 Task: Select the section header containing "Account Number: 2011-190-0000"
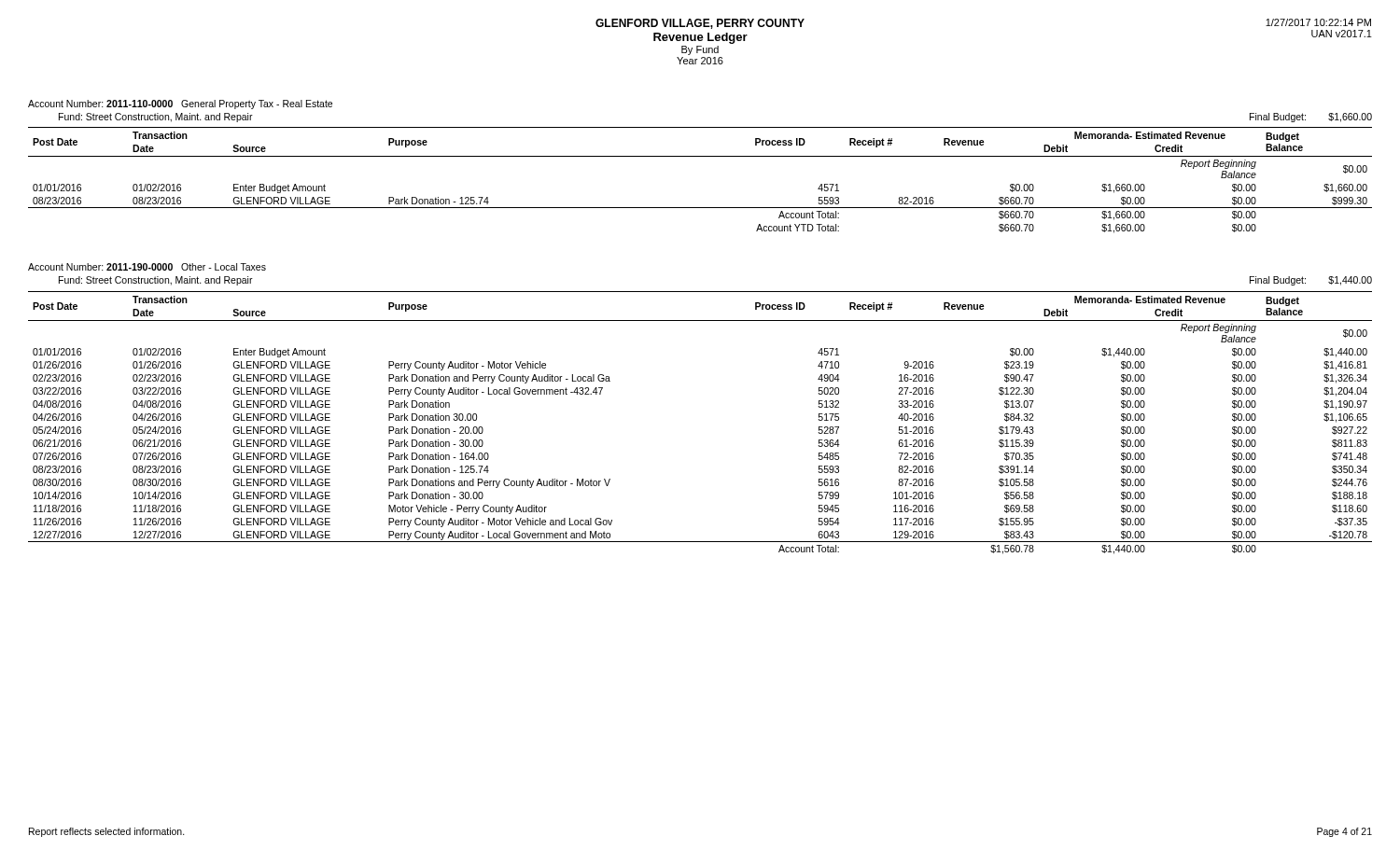[x=147, y=267]
